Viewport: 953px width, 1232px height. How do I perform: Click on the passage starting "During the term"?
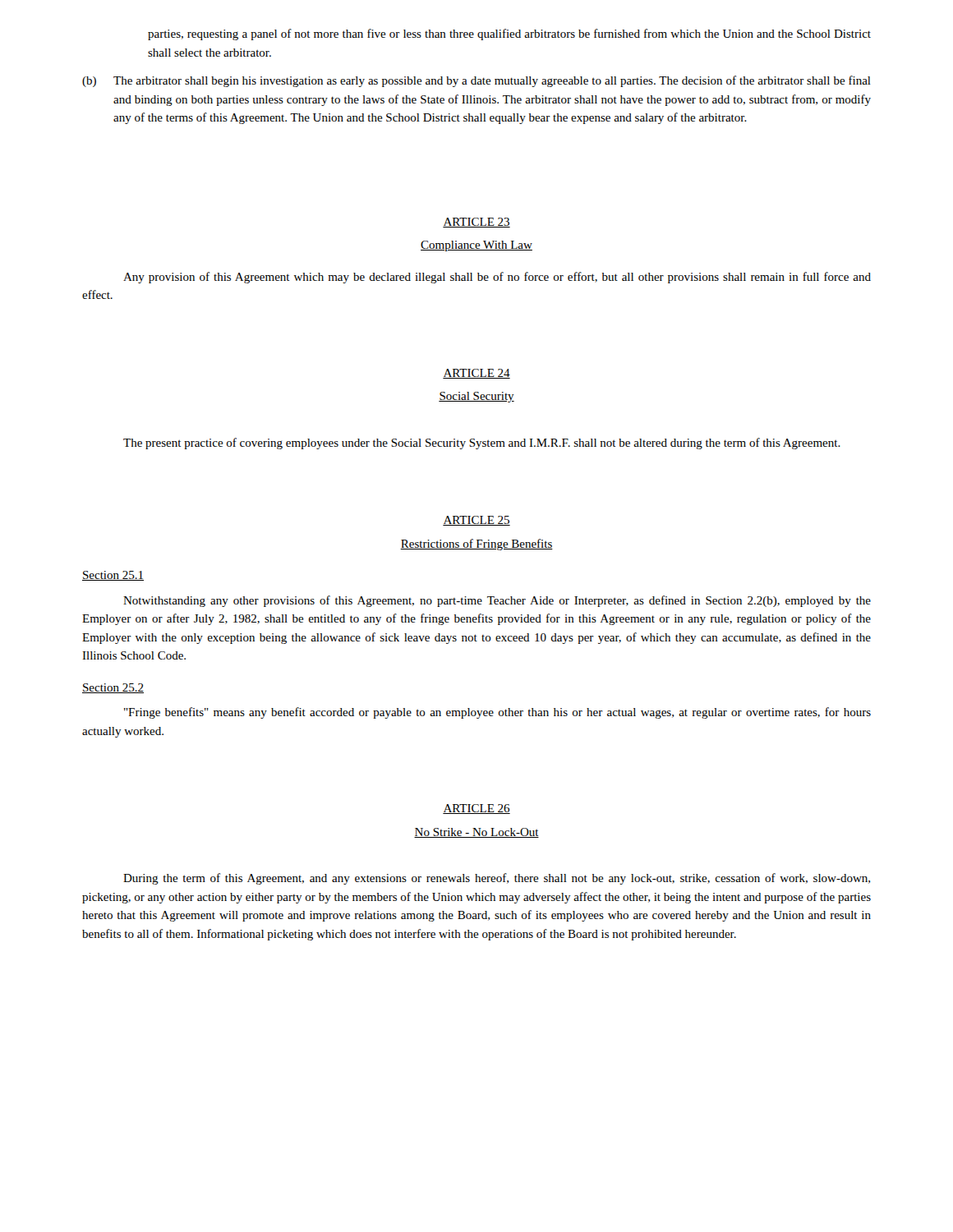[476, 906]
